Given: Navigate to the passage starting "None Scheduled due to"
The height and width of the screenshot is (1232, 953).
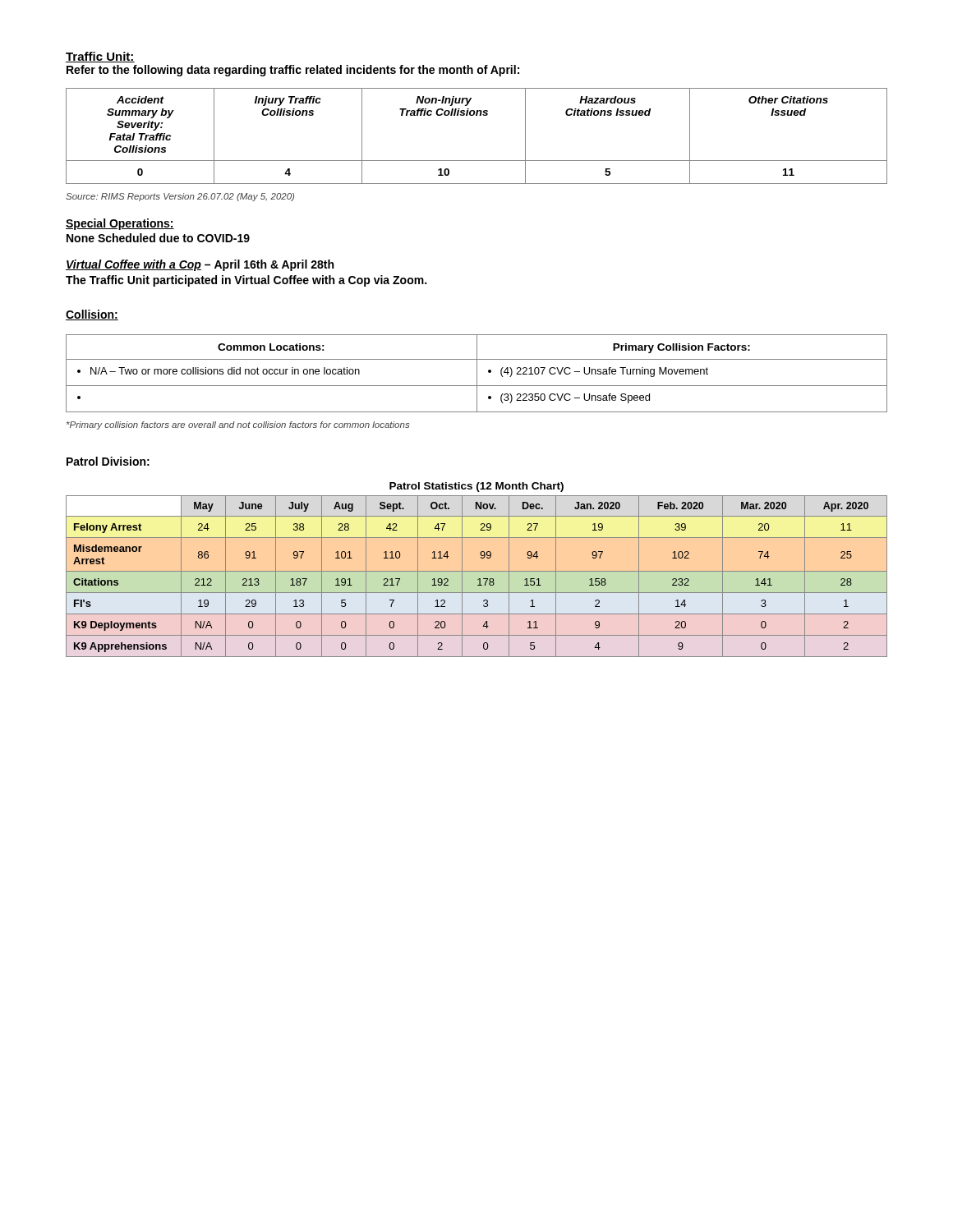Looking at the screenshot, I should (158, 238).
